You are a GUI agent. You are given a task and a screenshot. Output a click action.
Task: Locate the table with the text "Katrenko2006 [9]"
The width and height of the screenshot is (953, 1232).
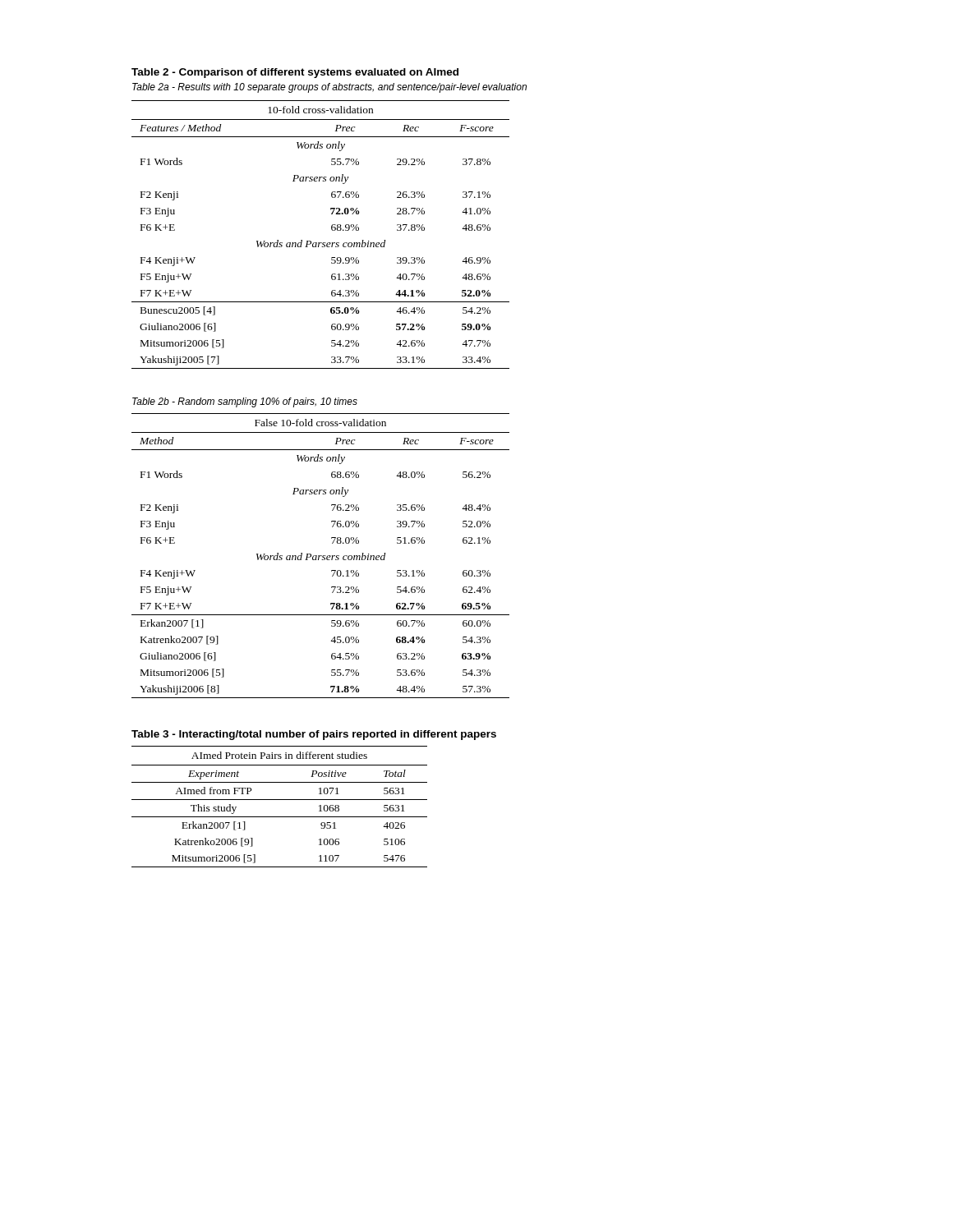coord(476,807)
